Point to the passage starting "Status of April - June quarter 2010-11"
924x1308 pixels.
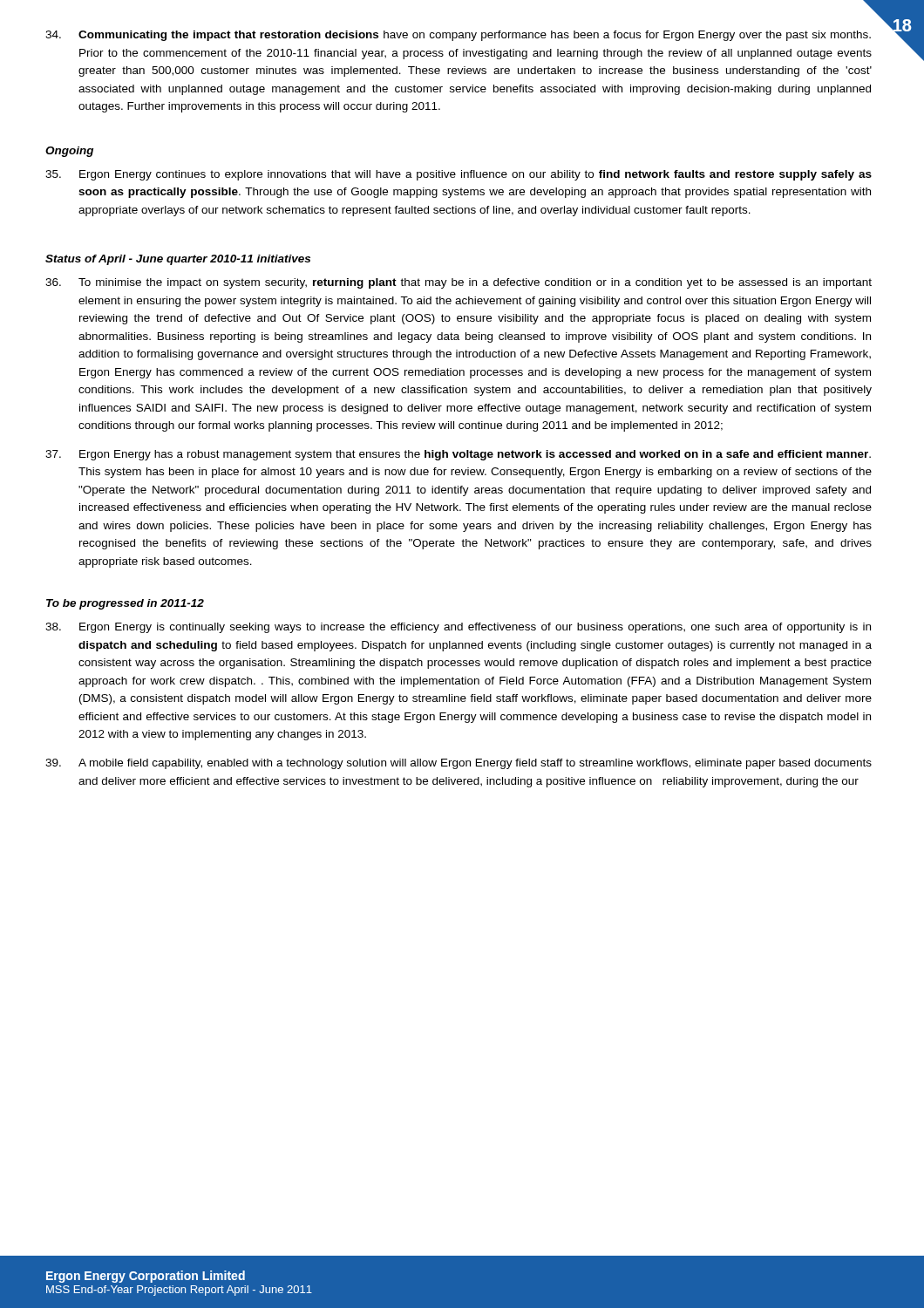click(178, 259)
